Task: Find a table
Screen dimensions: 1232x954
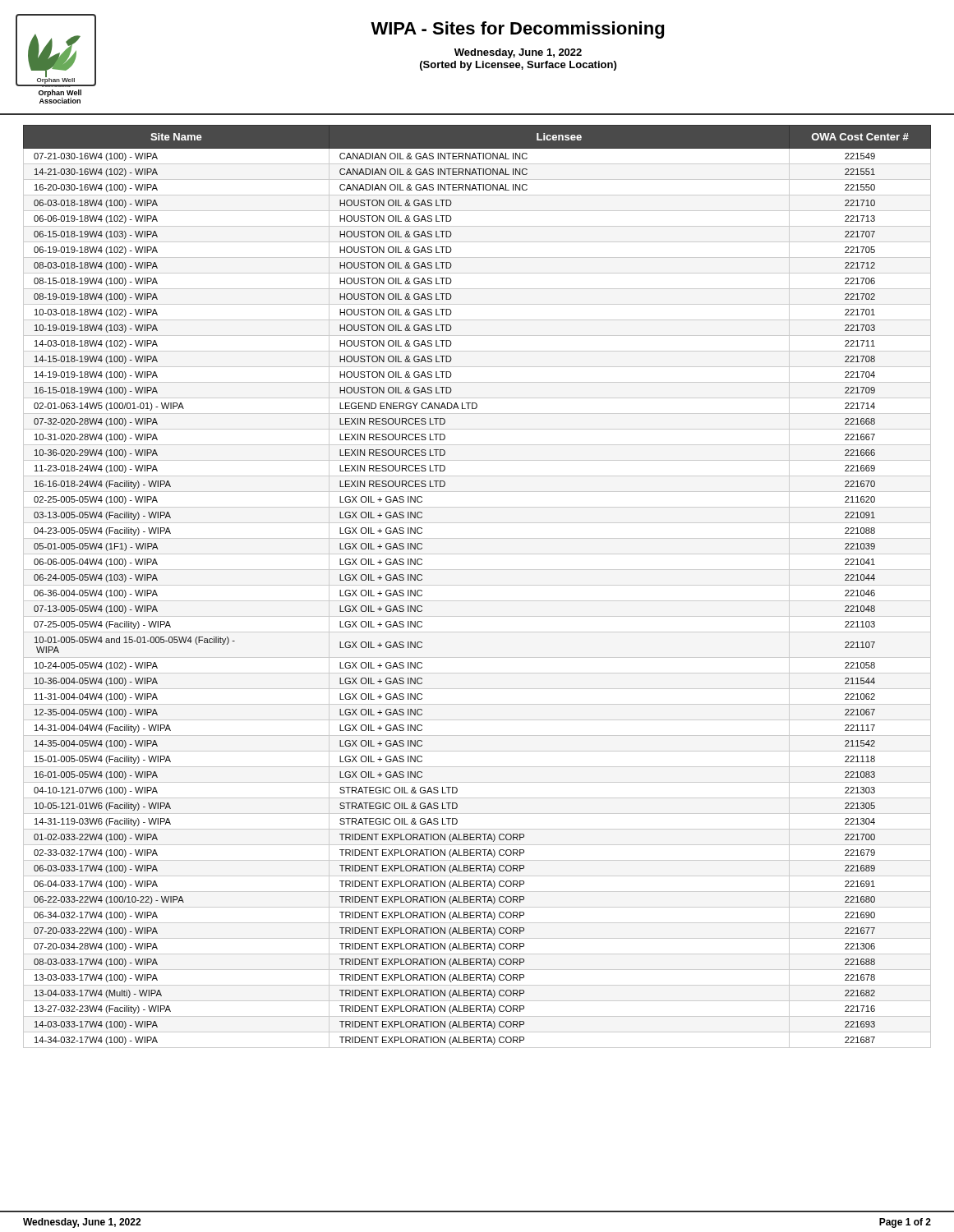Action: (477, 582)
